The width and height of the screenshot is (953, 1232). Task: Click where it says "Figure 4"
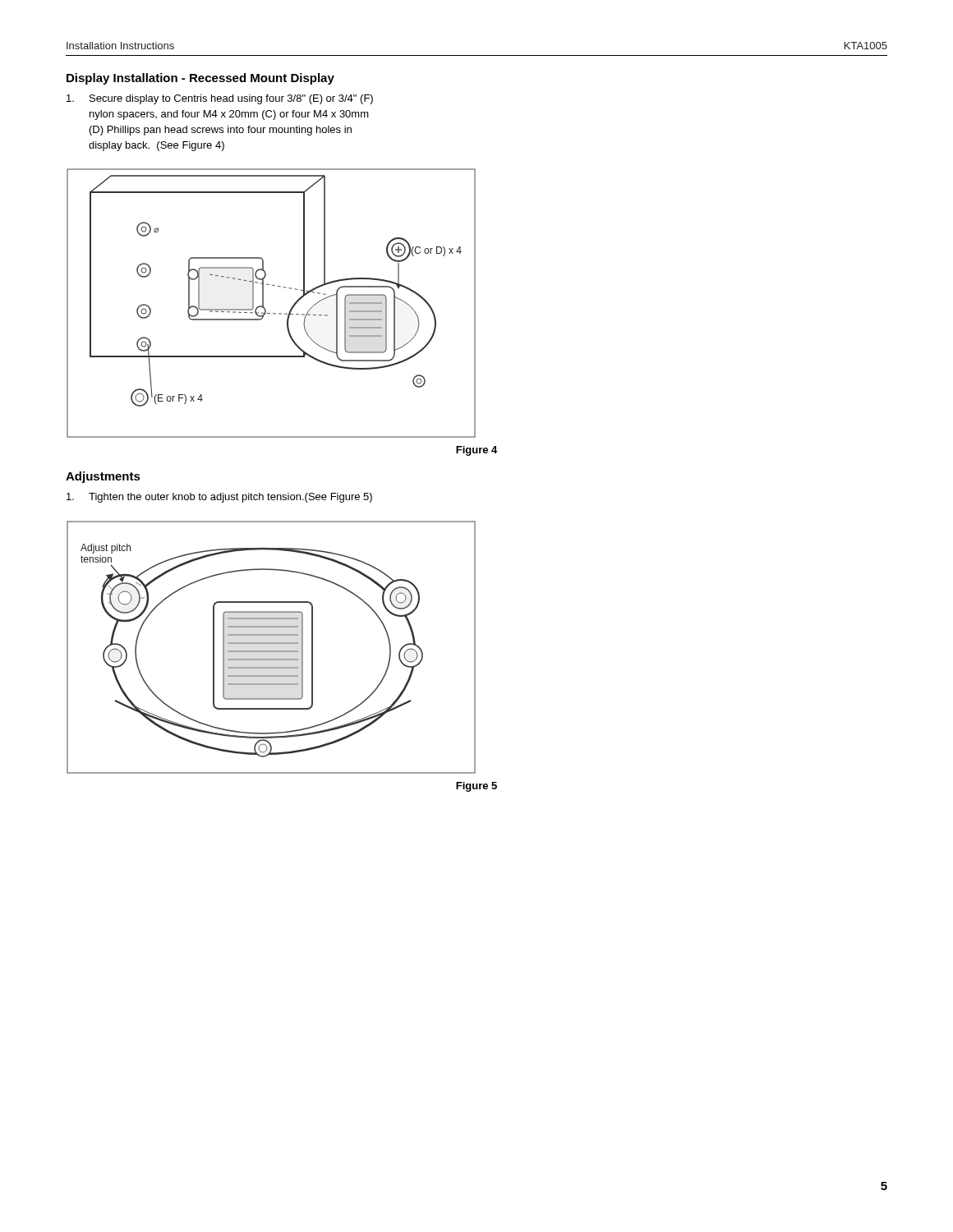(476, 450)
